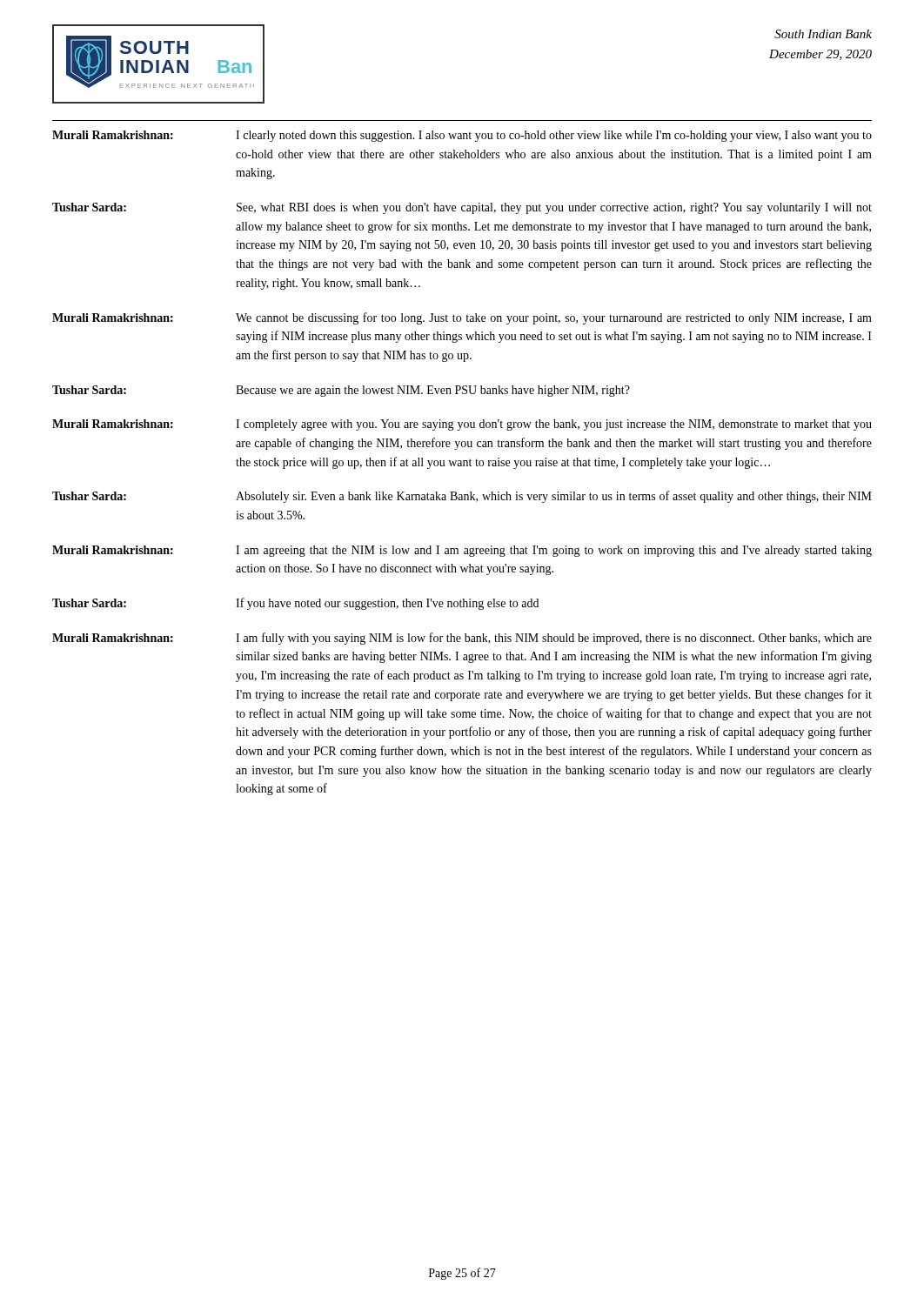
Task: Locate the text block that reads "I am agreeing that the NIM is"
Action: tap(554, 559)
